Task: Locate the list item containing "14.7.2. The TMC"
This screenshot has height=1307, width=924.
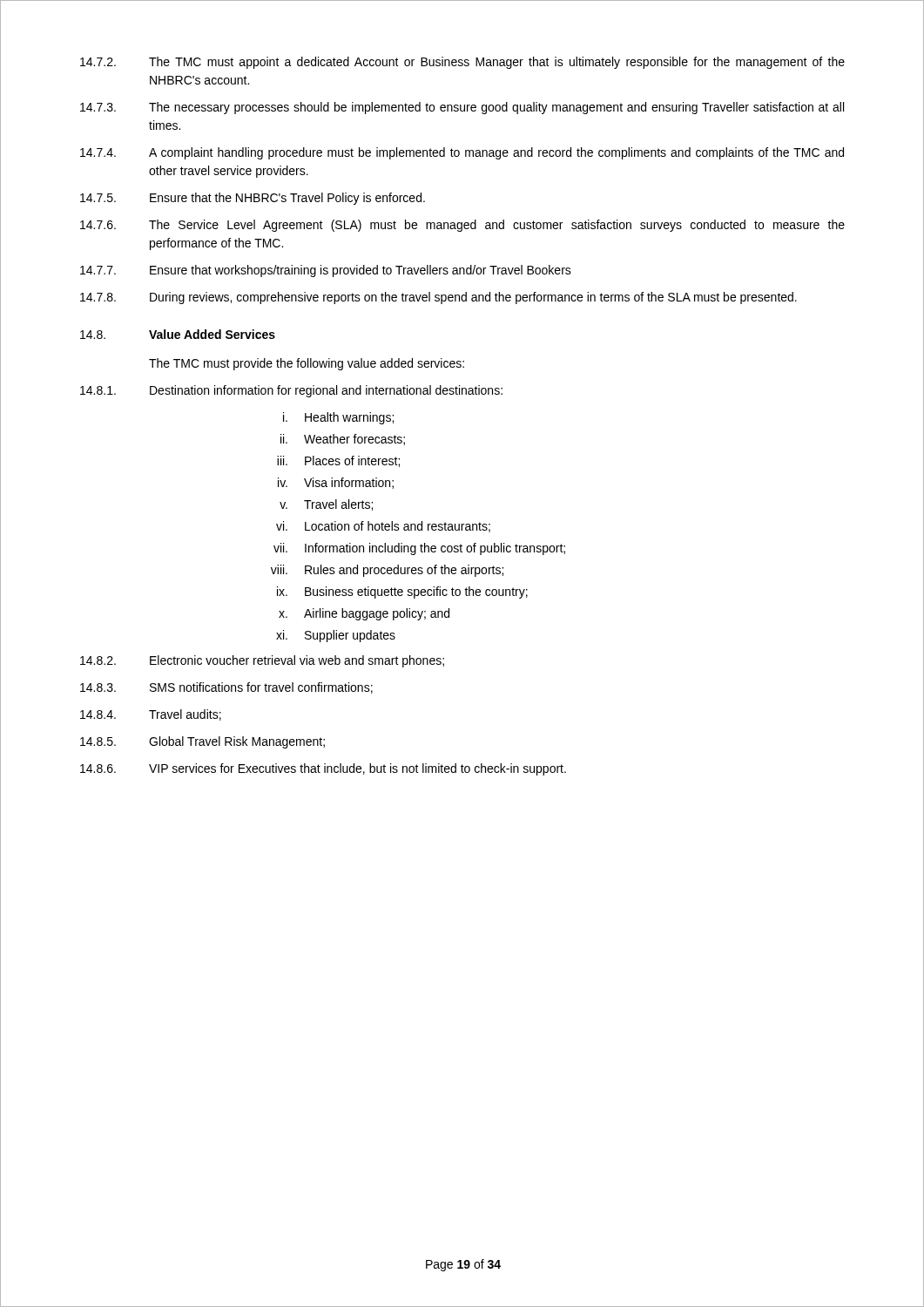Action: (462, 71)
